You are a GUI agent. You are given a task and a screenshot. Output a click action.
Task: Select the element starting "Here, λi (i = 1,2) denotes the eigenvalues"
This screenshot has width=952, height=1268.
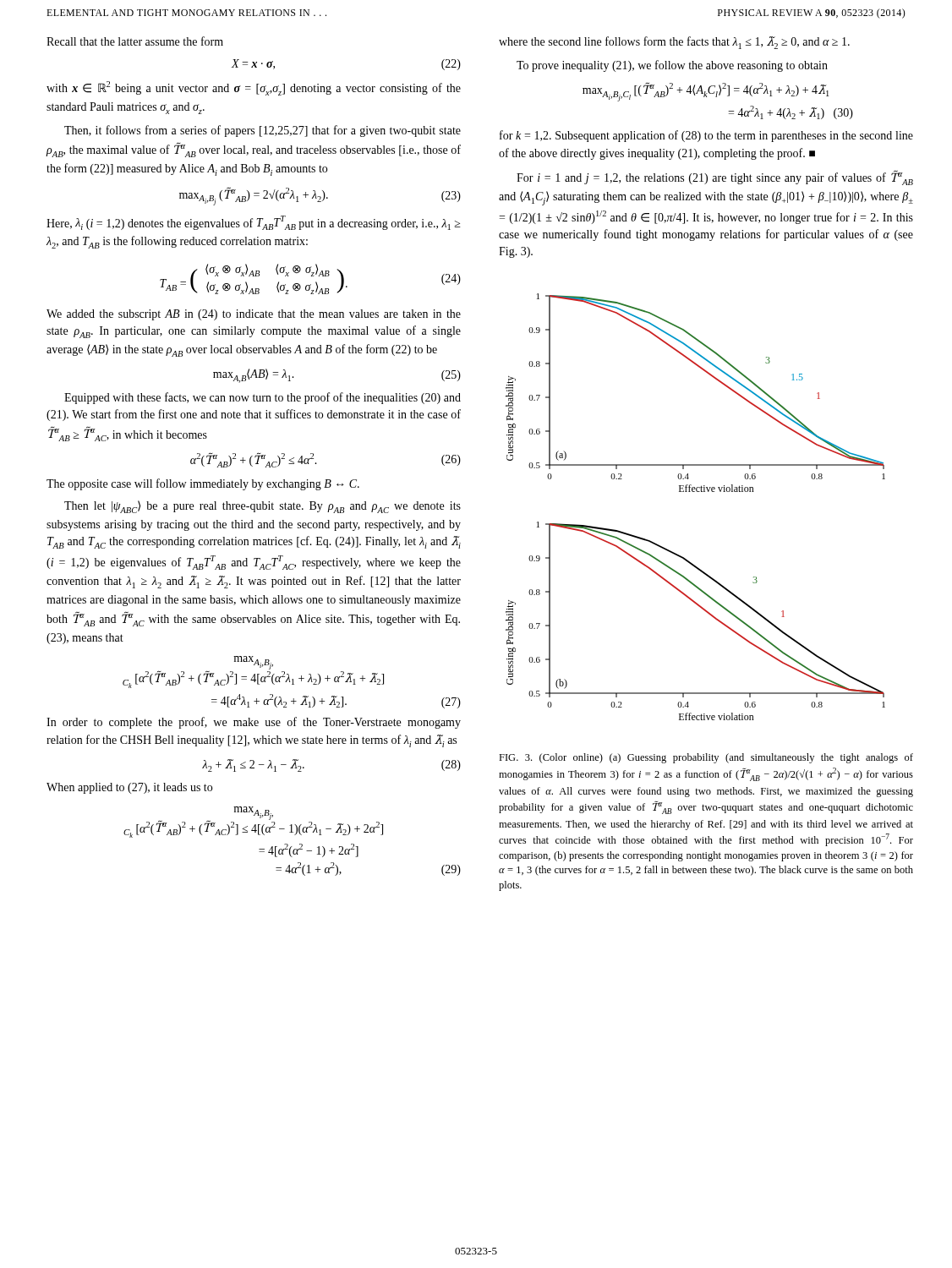tap(254, 232)
